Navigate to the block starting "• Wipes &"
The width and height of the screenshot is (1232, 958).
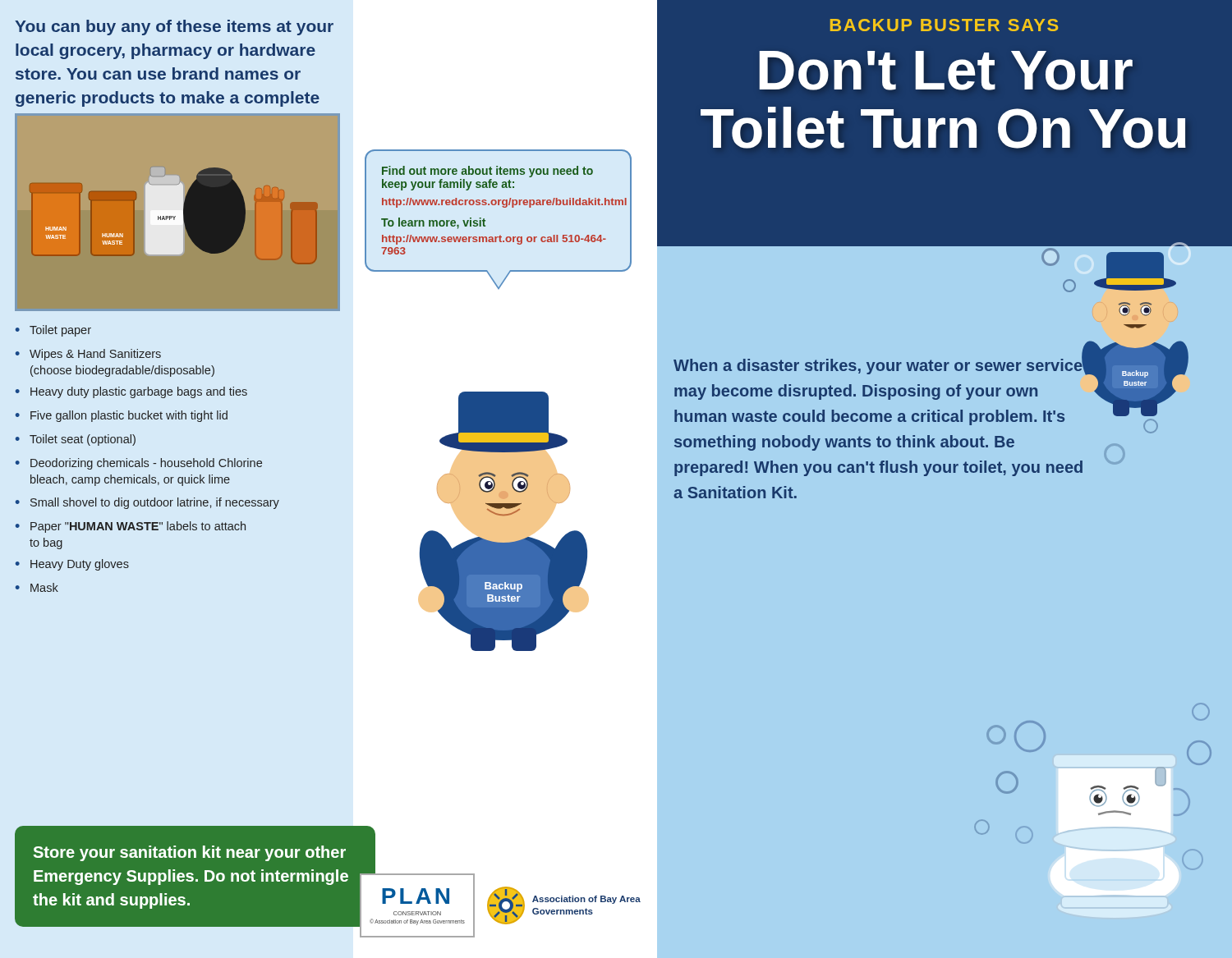pyautogui.click(x=182, y=362)
